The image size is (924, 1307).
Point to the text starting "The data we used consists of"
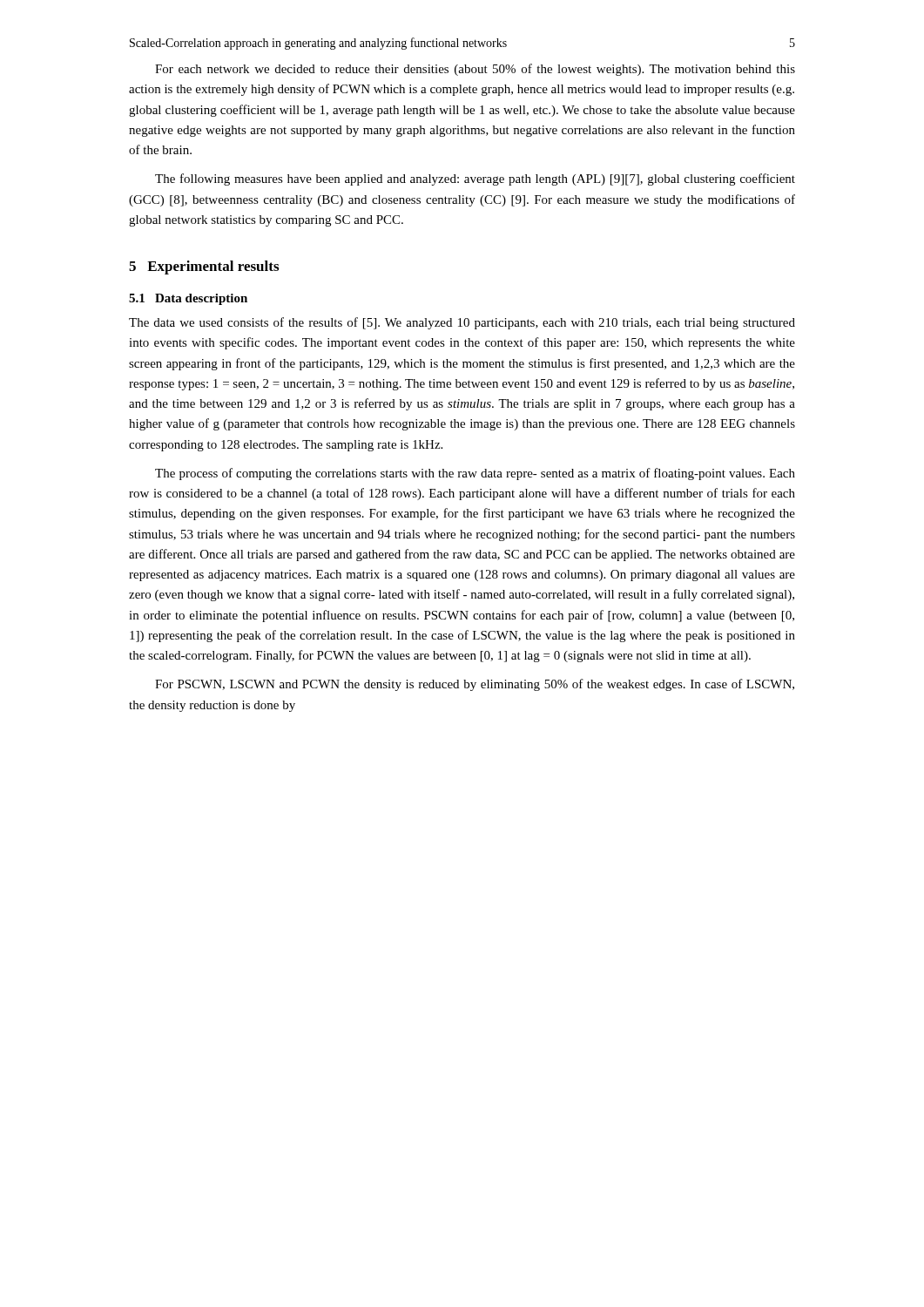pyautogui.click(x=462, y=384)
